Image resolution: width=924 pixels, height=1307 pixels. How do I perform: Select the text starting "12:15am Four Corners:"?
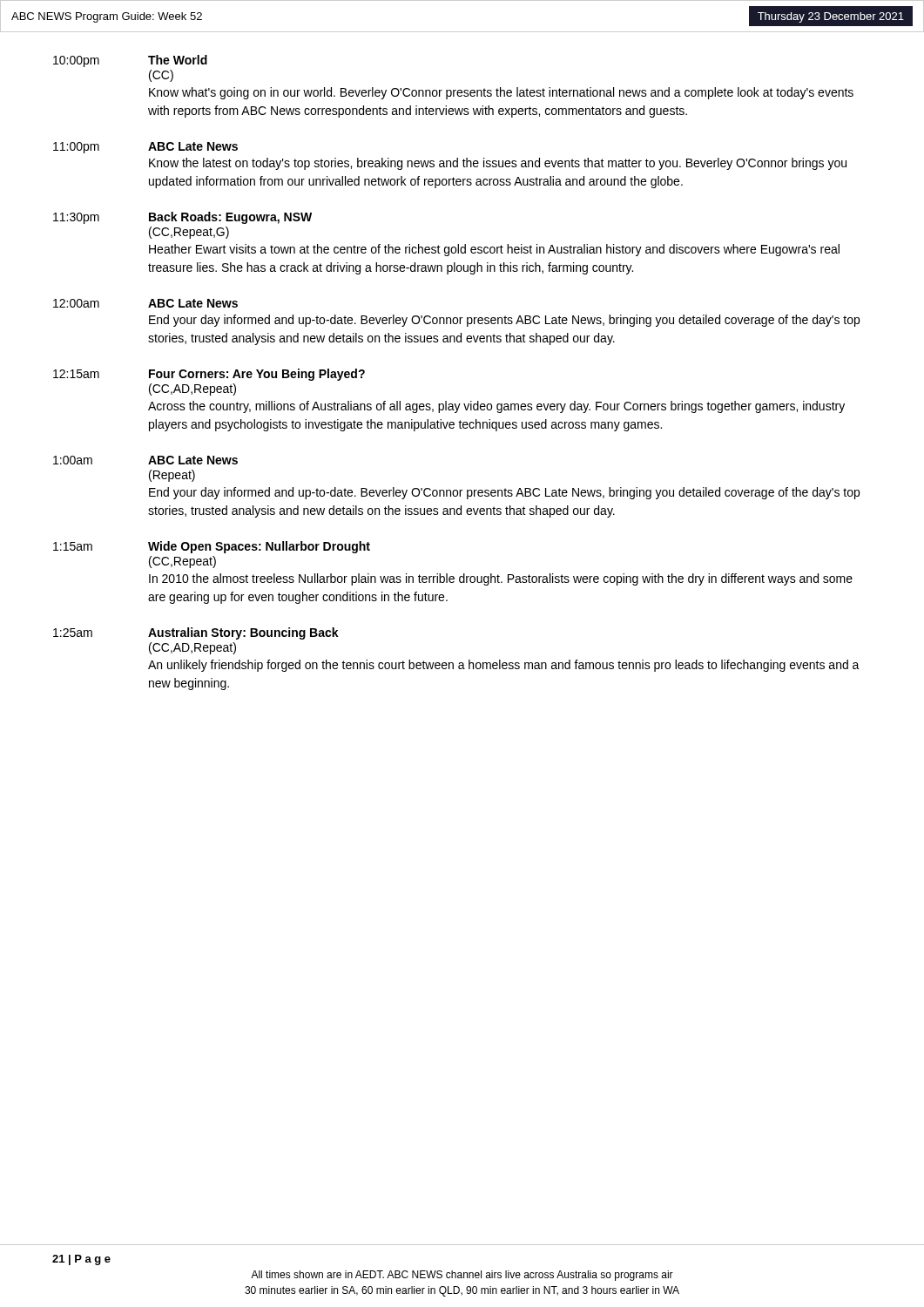[x=462, y=400]
